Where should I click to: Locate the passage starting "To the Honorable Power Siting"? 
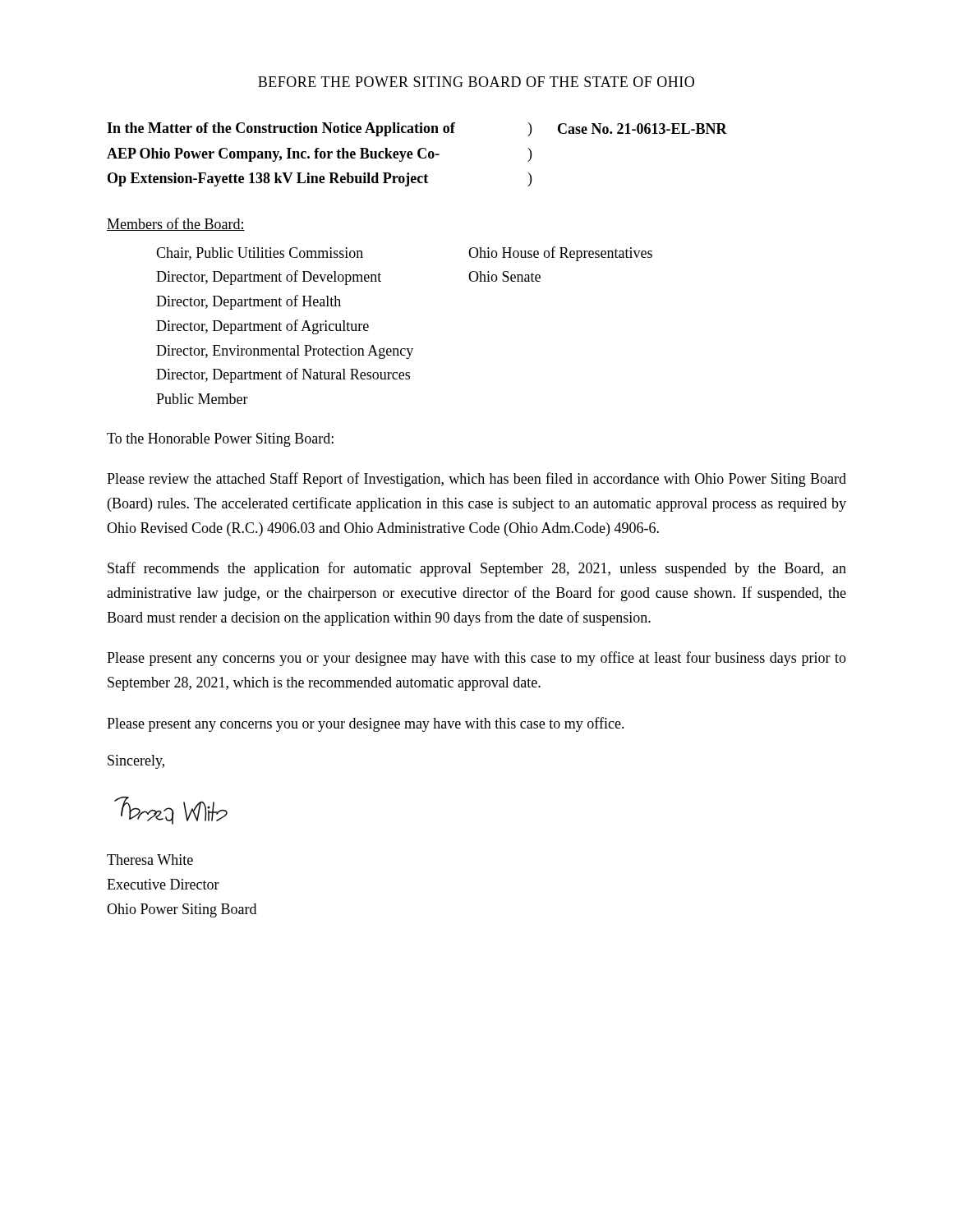(x=221, y=438)
